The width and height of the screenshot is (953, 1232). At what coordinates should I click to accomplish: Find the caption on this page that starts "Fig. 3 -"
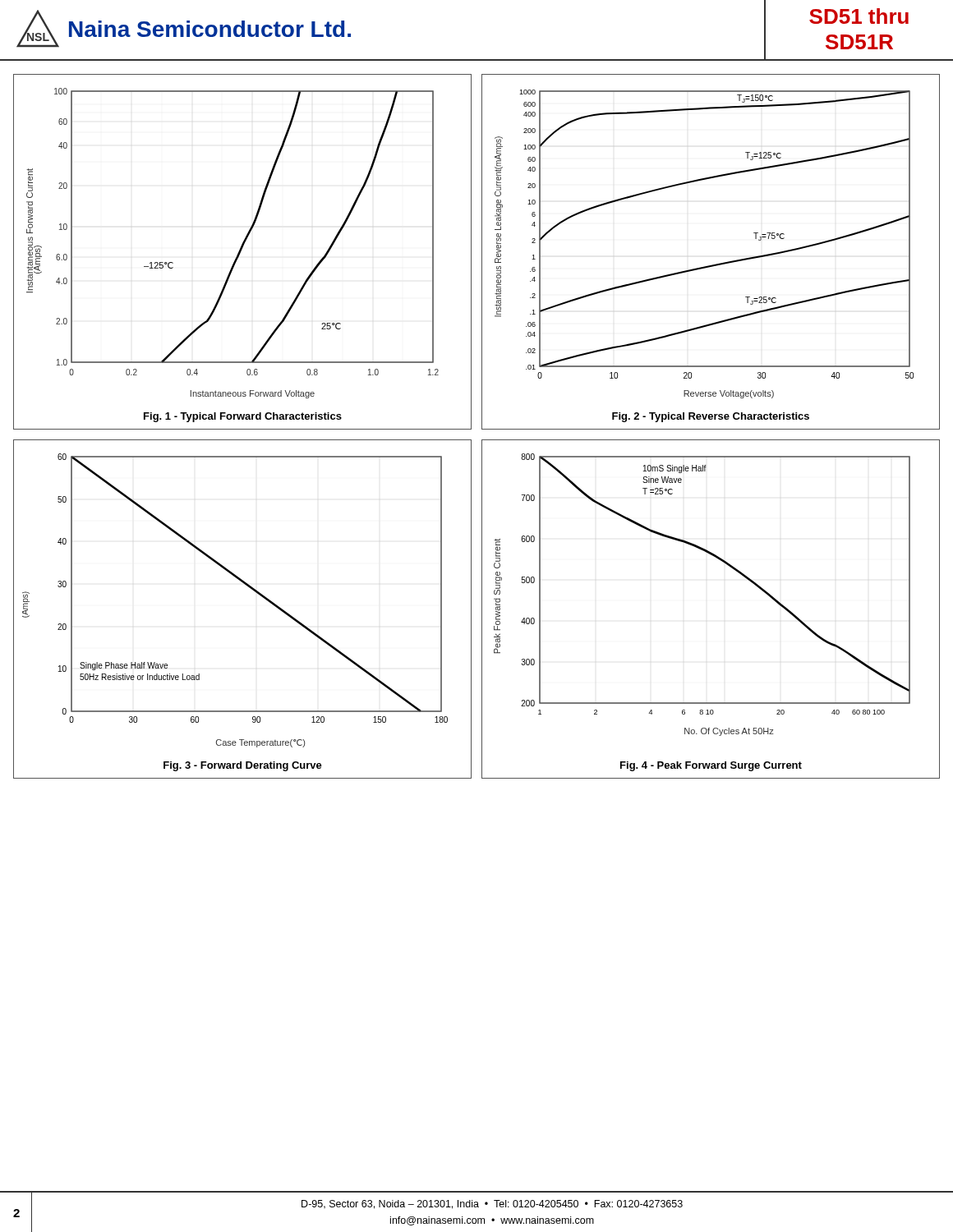[242, 765]
